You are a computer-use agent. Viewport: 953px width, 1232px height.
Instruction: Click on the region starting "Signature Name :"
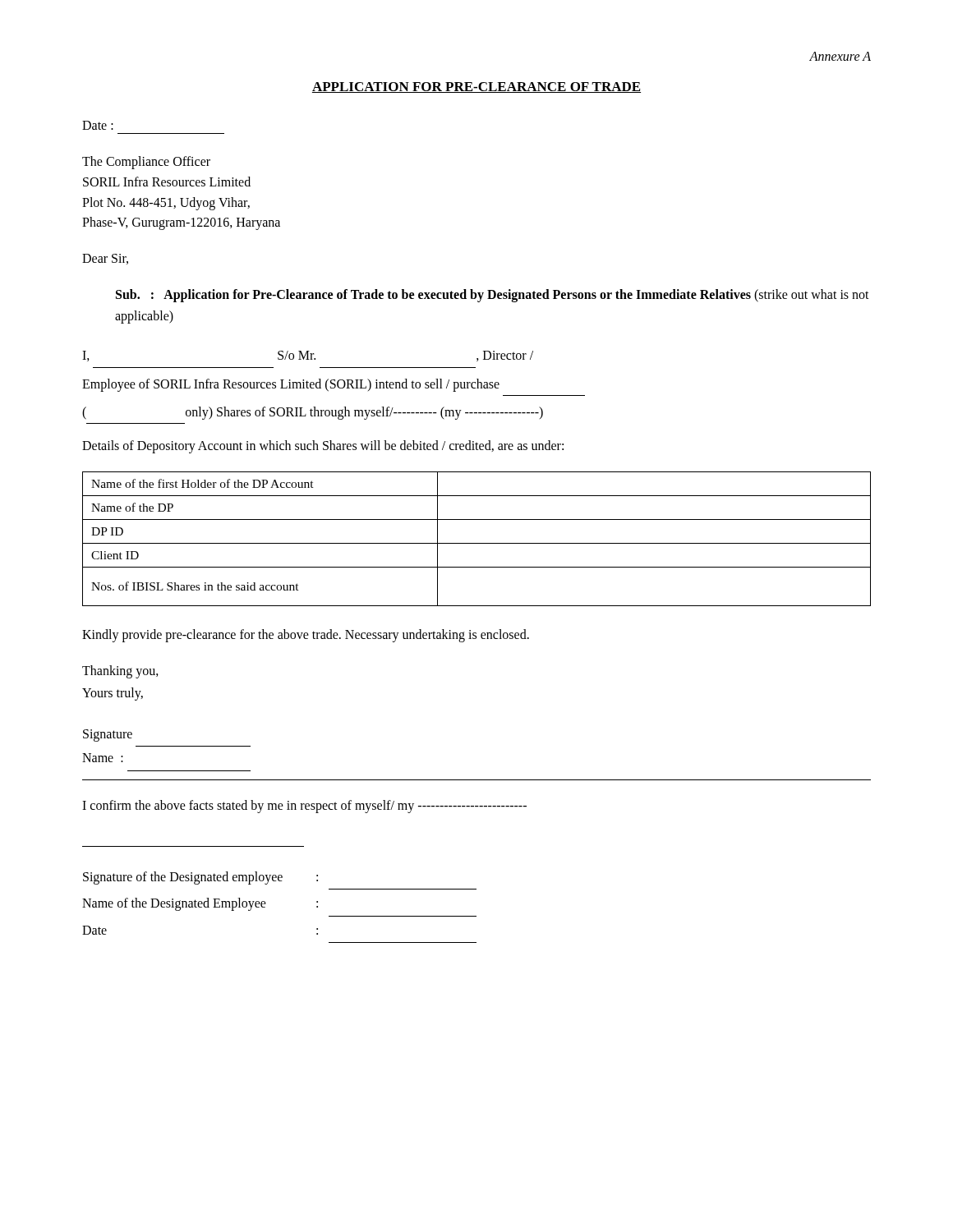tap(166, 747)
